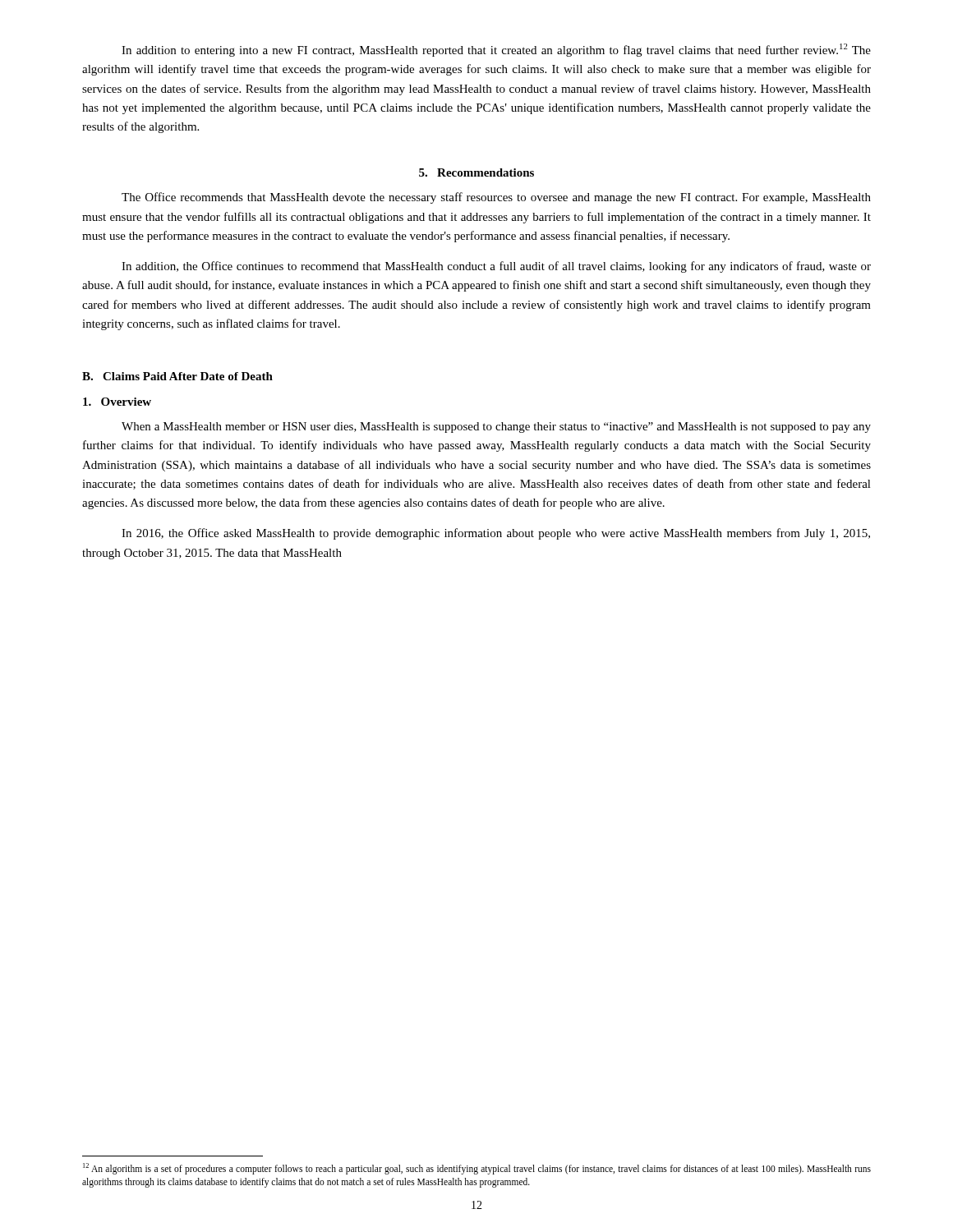Select the text block with the text "When a MassHealth member or"
The width and height of the screenshot is (953, 1232).
[476, 465]
